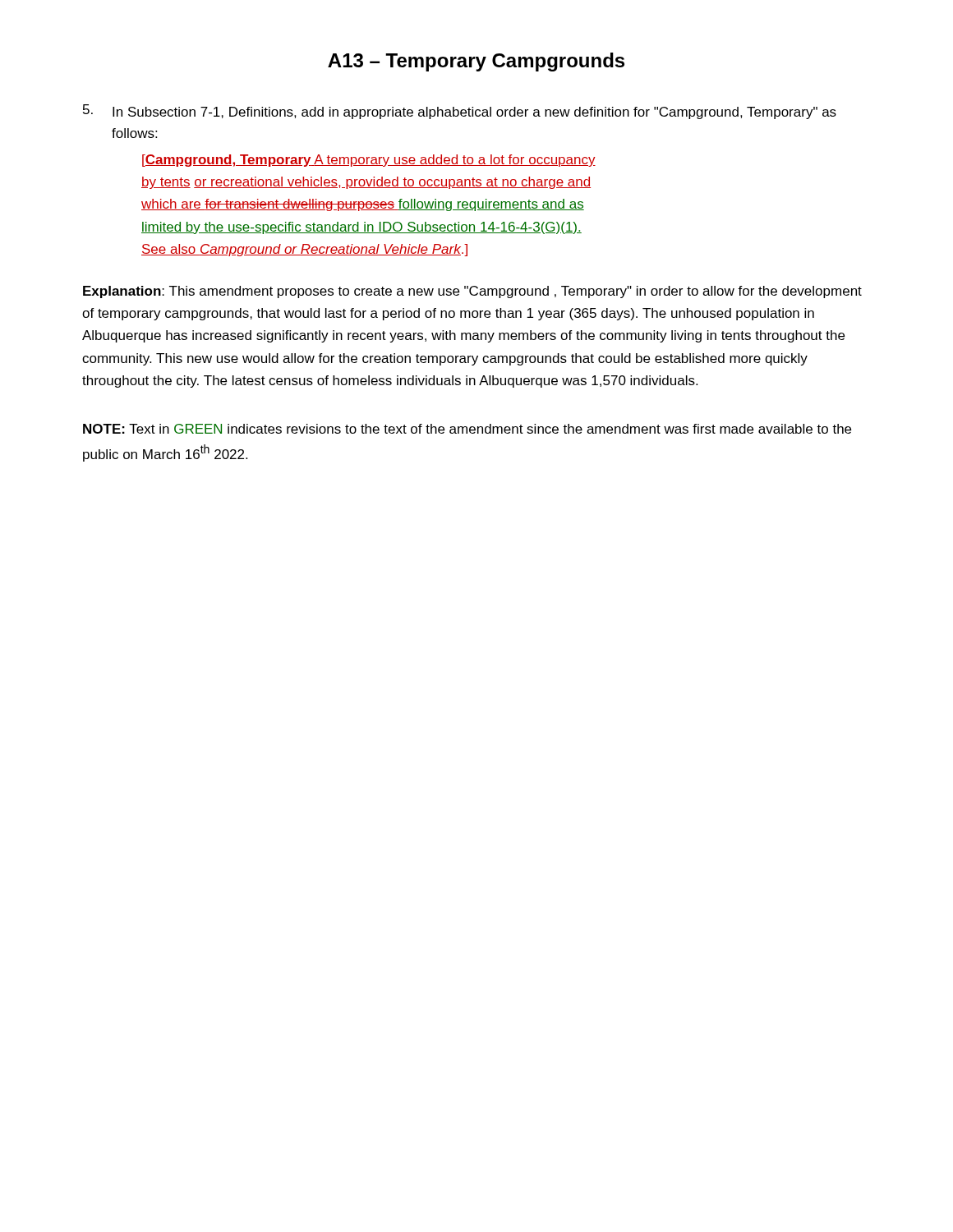
Task: Find the list item that reads "5. In Subsection"
Action: (476, 181)
